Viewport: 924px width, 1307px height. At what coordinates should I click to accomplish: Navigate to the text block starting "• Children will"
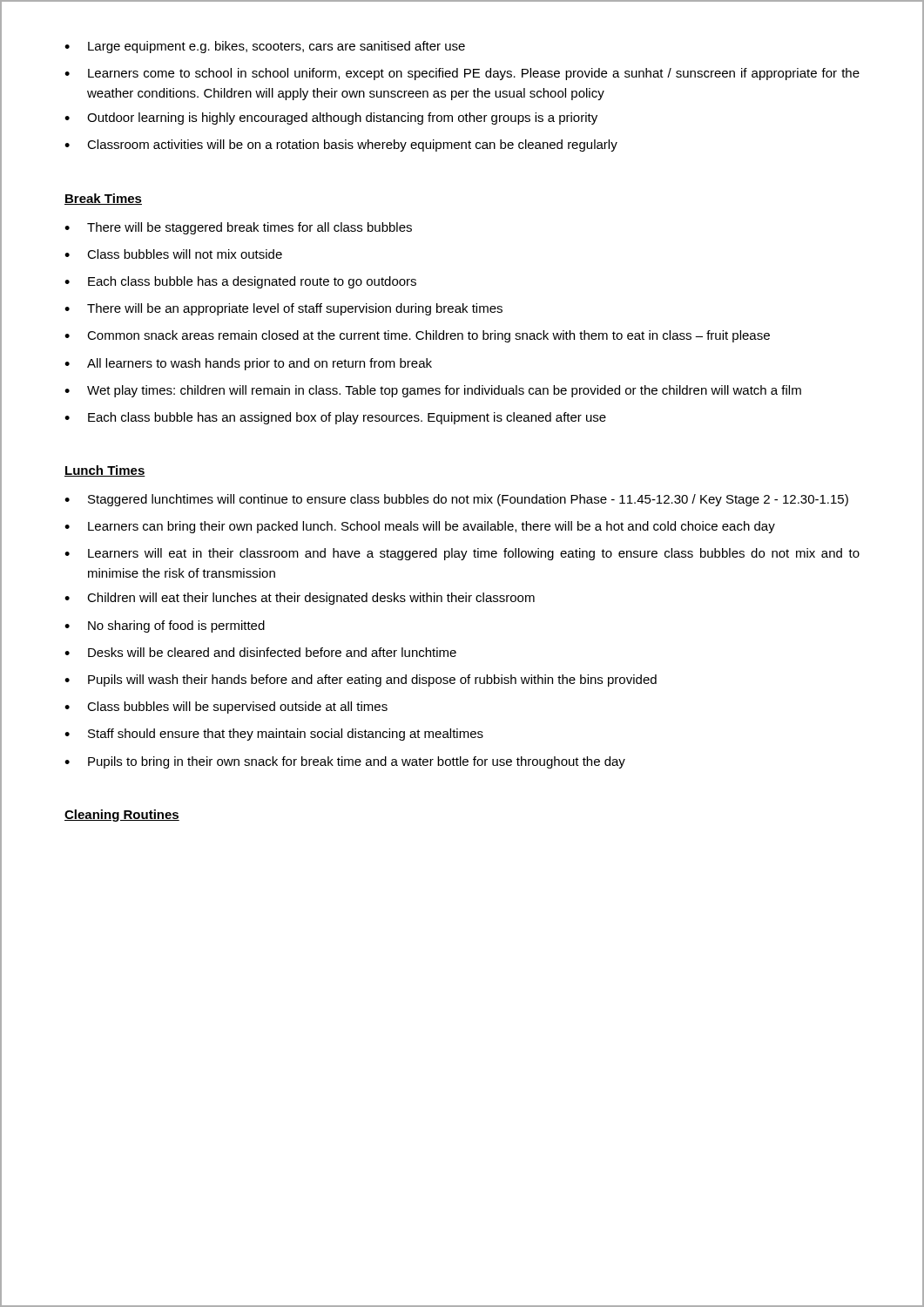(462, 600)
